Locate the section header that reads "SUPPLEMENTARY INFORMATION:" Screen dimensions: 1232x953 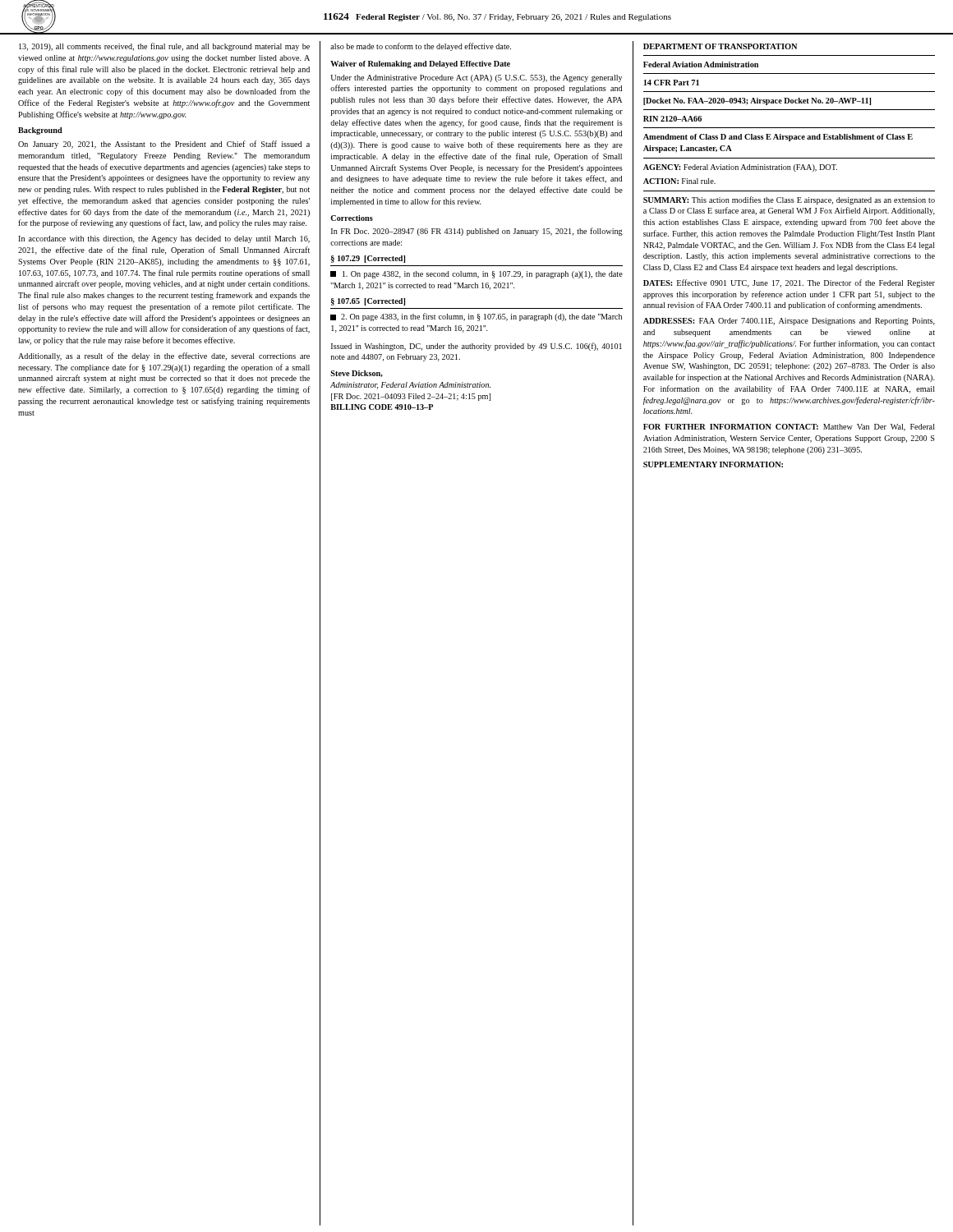(x=713, y=465)
